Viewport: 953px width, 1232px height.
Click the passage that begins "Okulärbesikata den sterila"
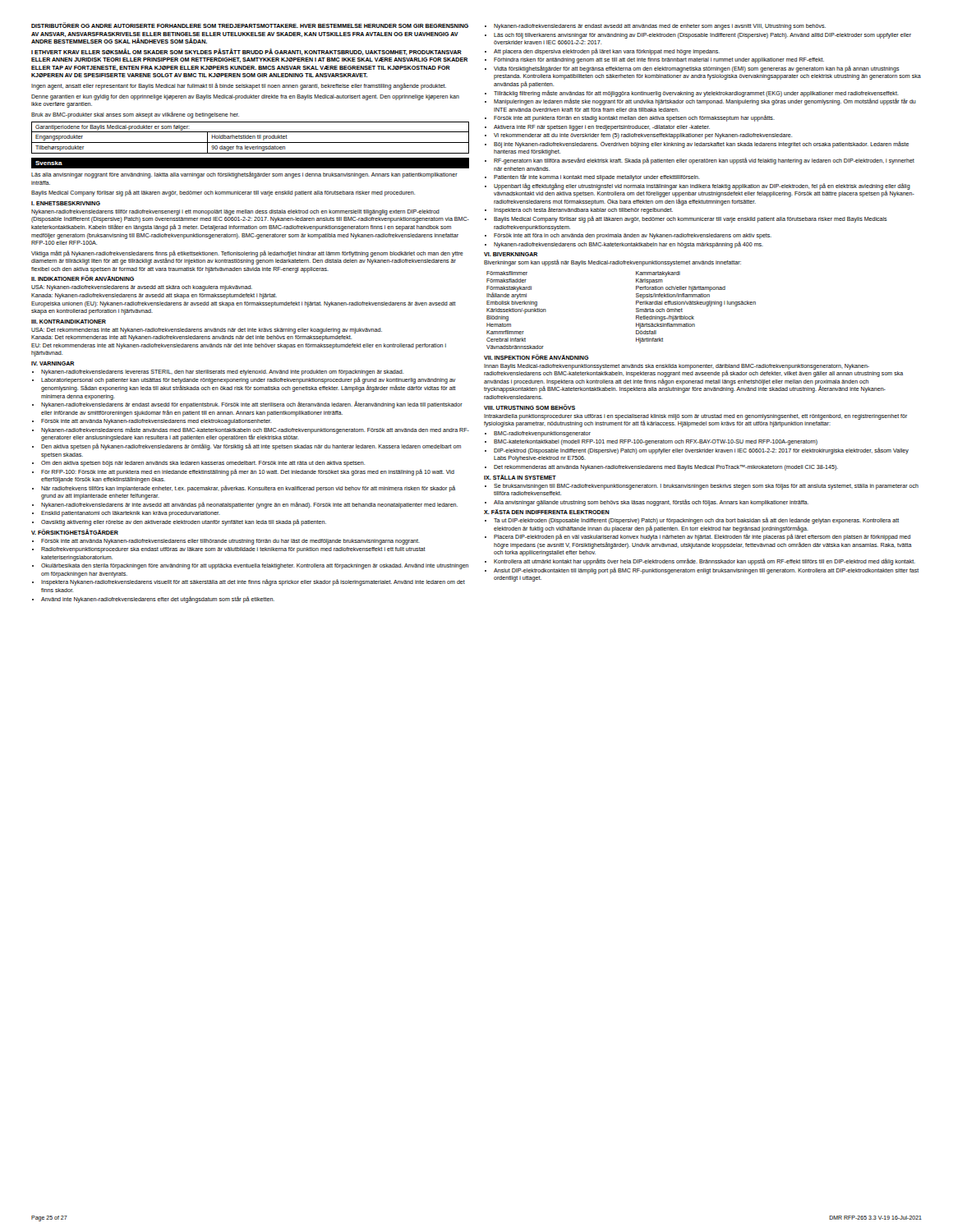point(255,570)
